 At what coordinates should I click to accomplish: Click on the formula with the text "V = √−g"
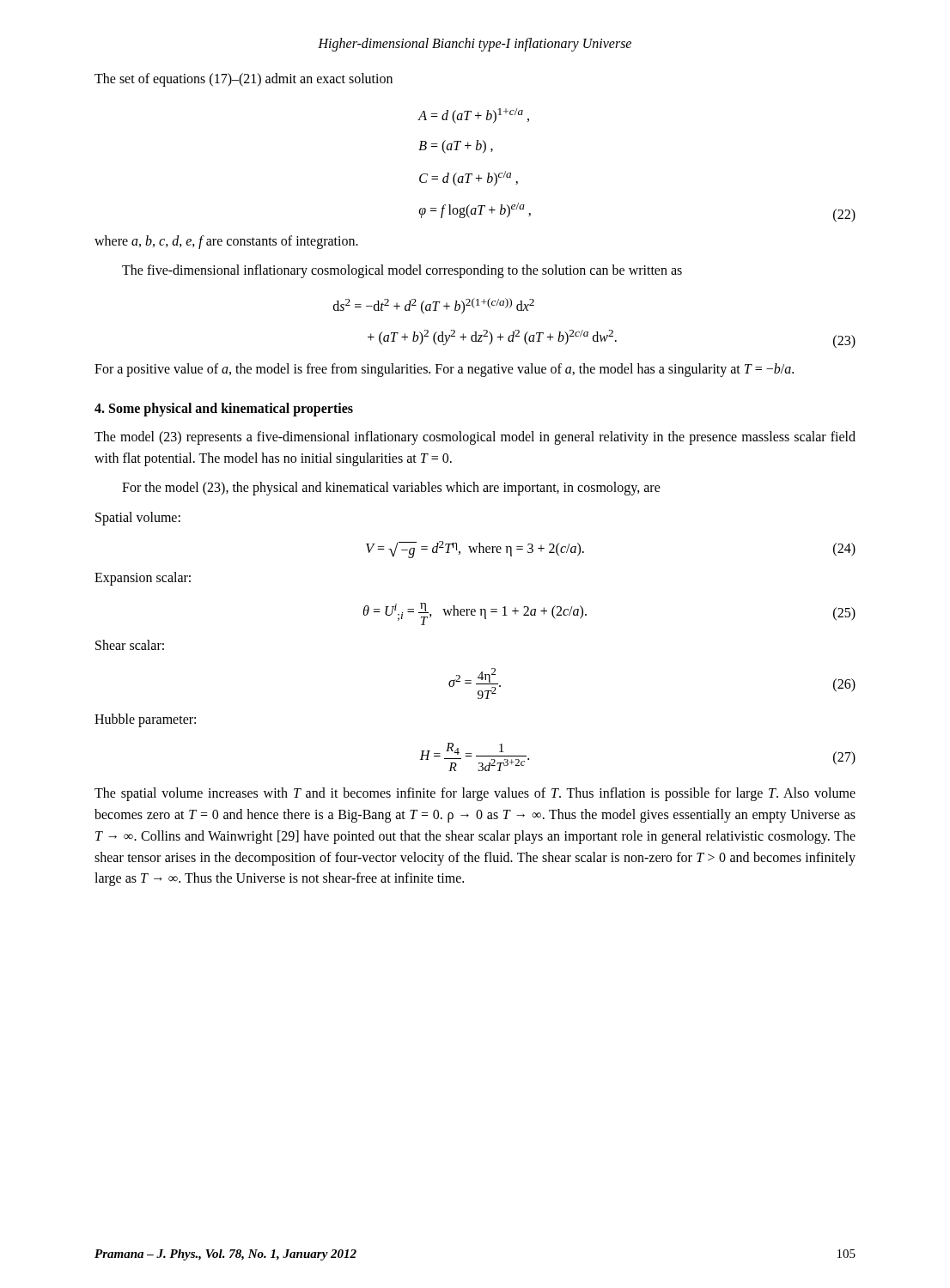point(475,549)
